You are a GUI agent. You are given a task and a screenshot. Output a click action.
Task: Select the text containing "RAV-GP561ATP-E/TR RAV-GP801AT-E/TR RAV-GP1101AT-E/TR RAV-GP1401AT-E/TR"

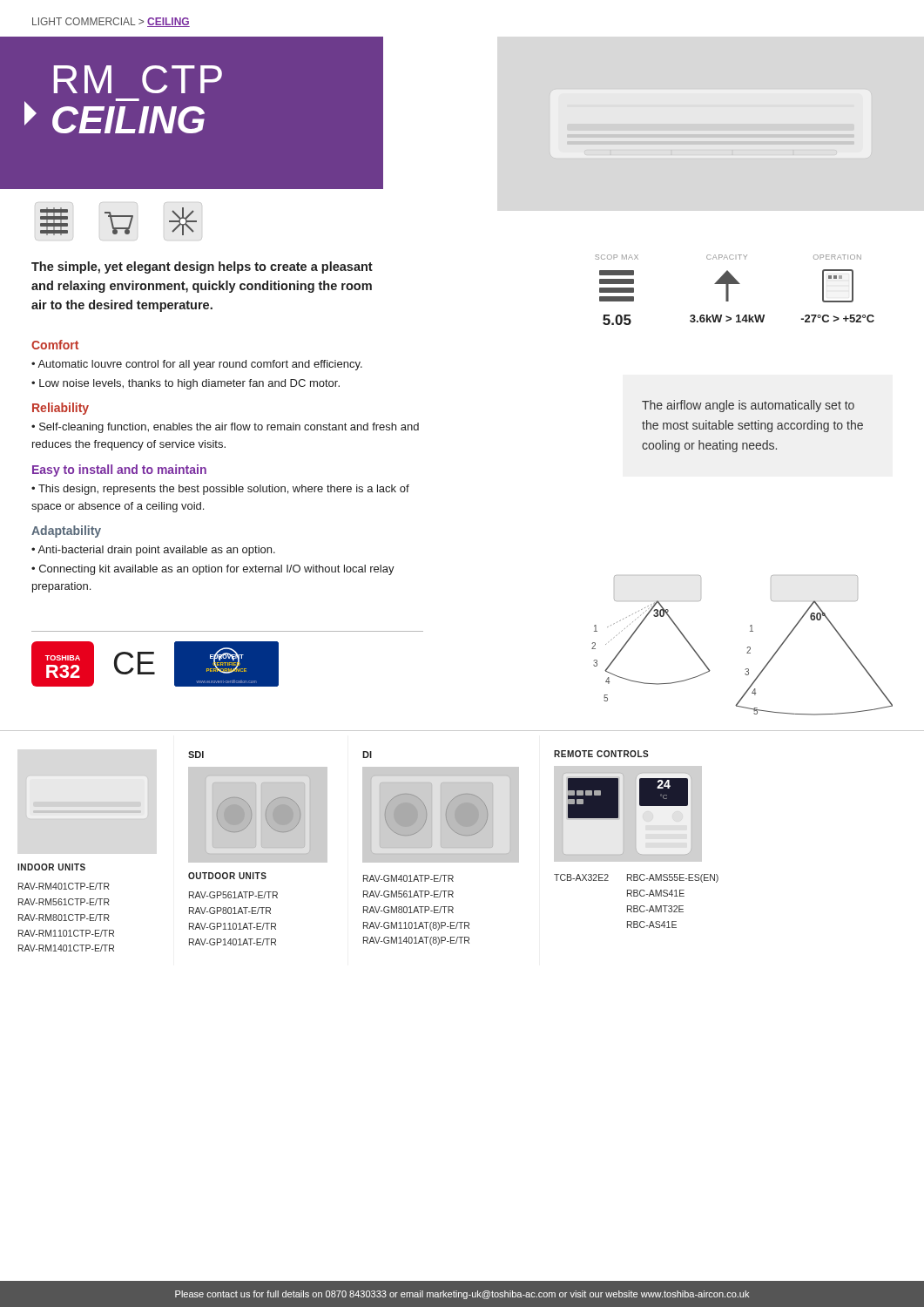point(233,918)
